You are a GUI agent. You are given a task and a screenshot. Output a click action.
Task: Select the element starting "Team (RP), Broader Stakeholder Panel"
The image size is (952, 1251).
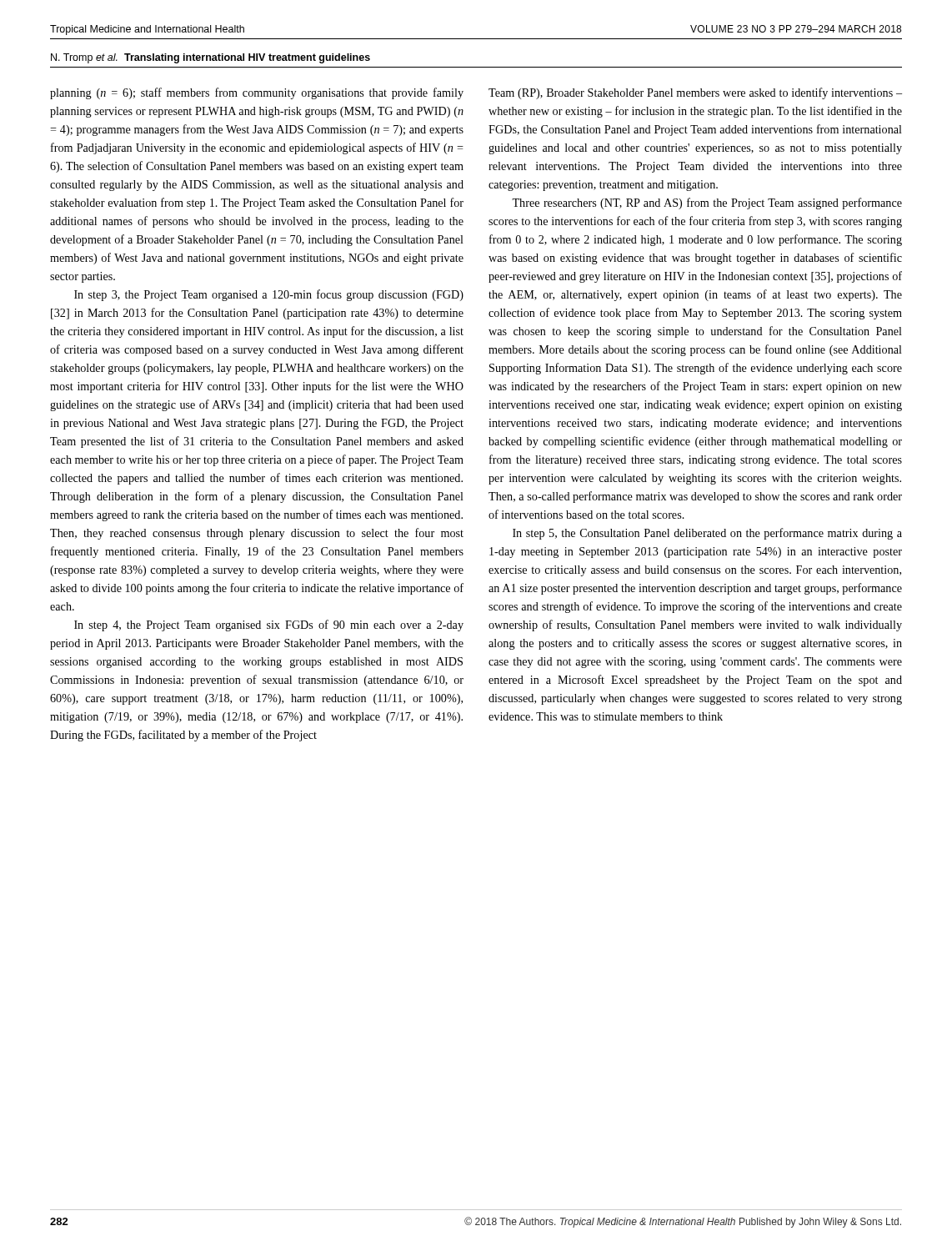(695, 138)
